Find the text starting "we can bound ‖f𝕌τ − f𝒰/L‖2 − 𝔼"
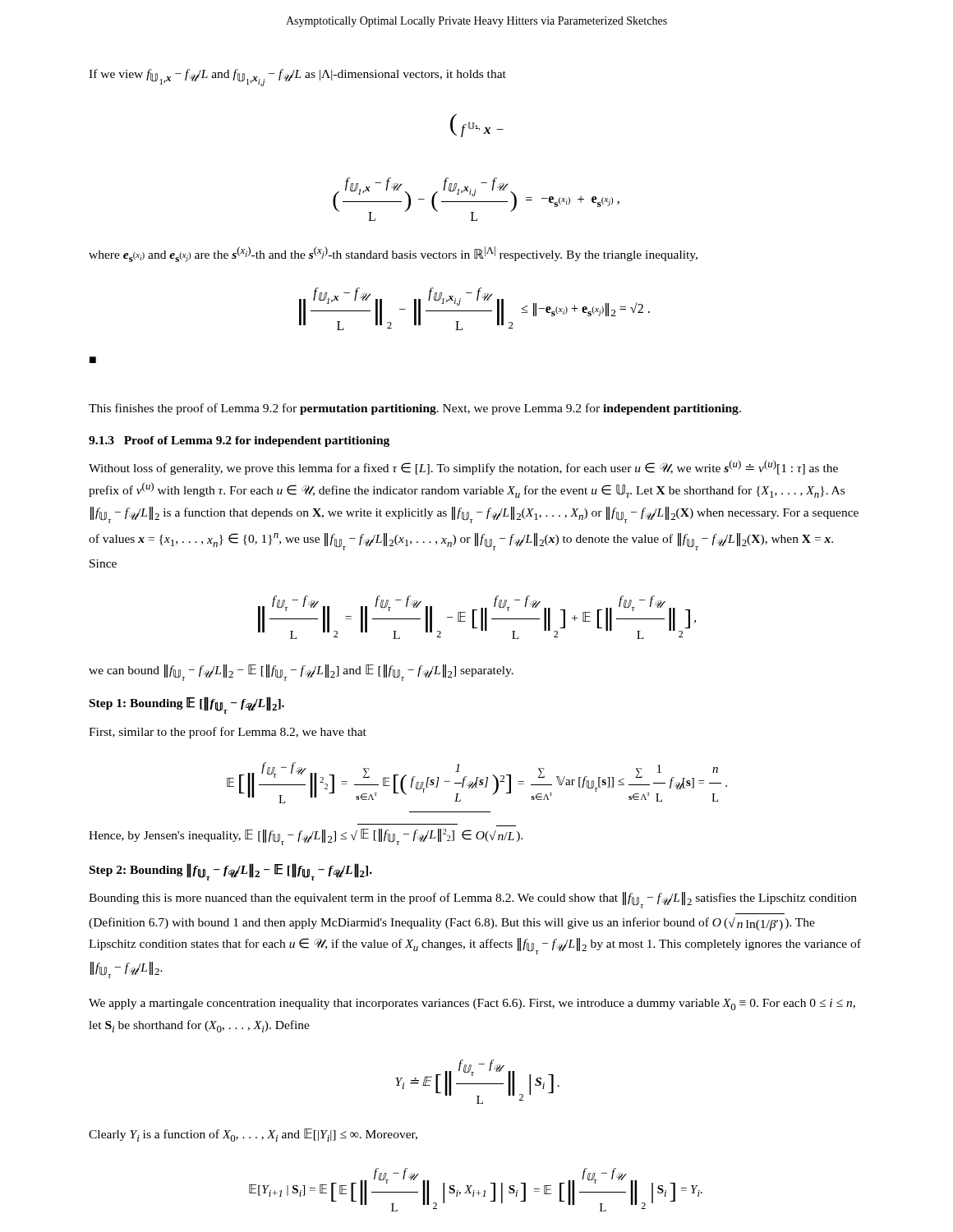 tap(301, 672)
